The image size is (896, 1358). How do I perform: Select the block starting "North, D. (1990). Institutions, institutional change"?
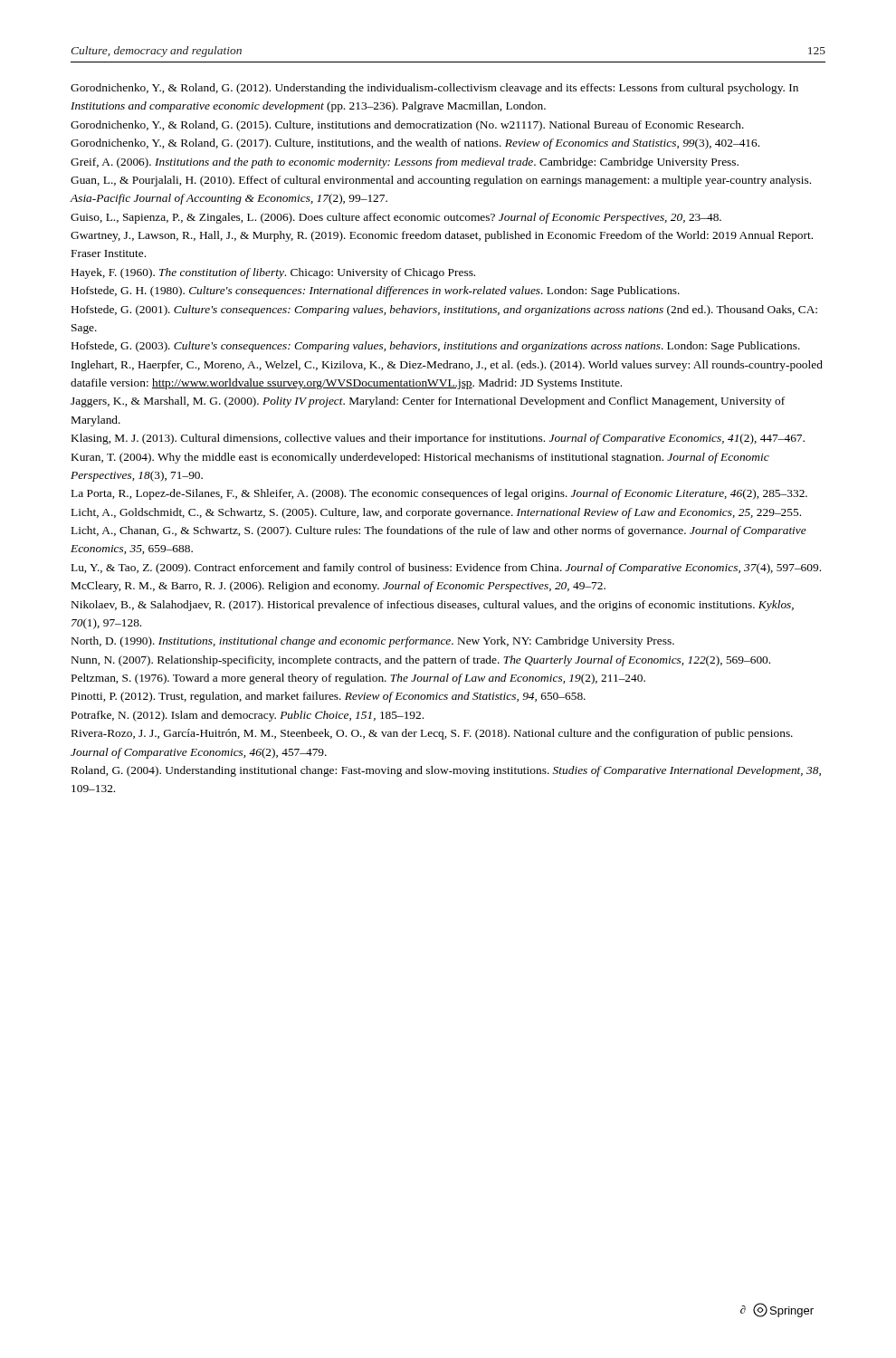pos(373,641)
